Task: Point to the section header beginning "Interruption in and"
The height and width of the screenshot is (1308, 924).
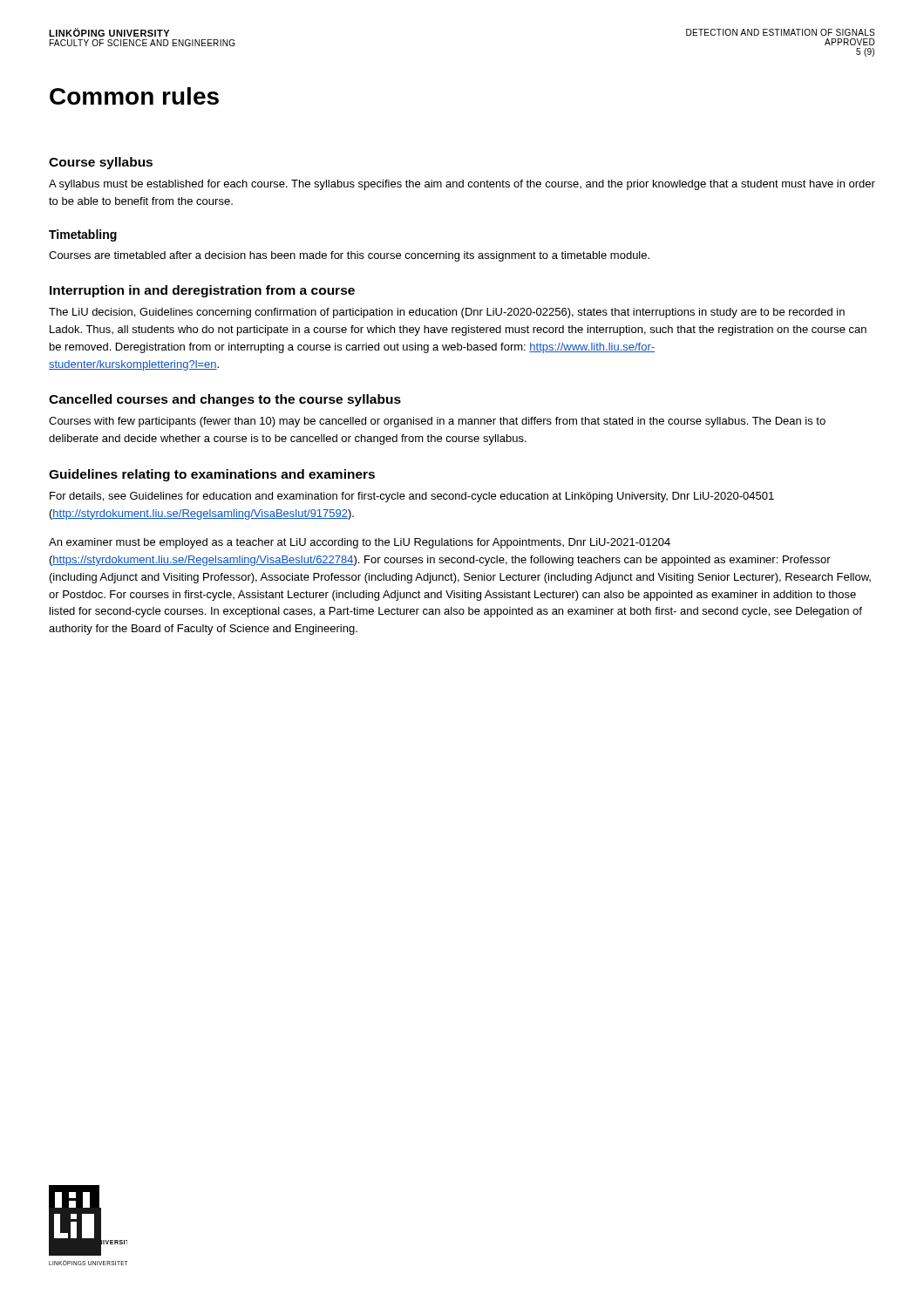Action: (202, 290)
